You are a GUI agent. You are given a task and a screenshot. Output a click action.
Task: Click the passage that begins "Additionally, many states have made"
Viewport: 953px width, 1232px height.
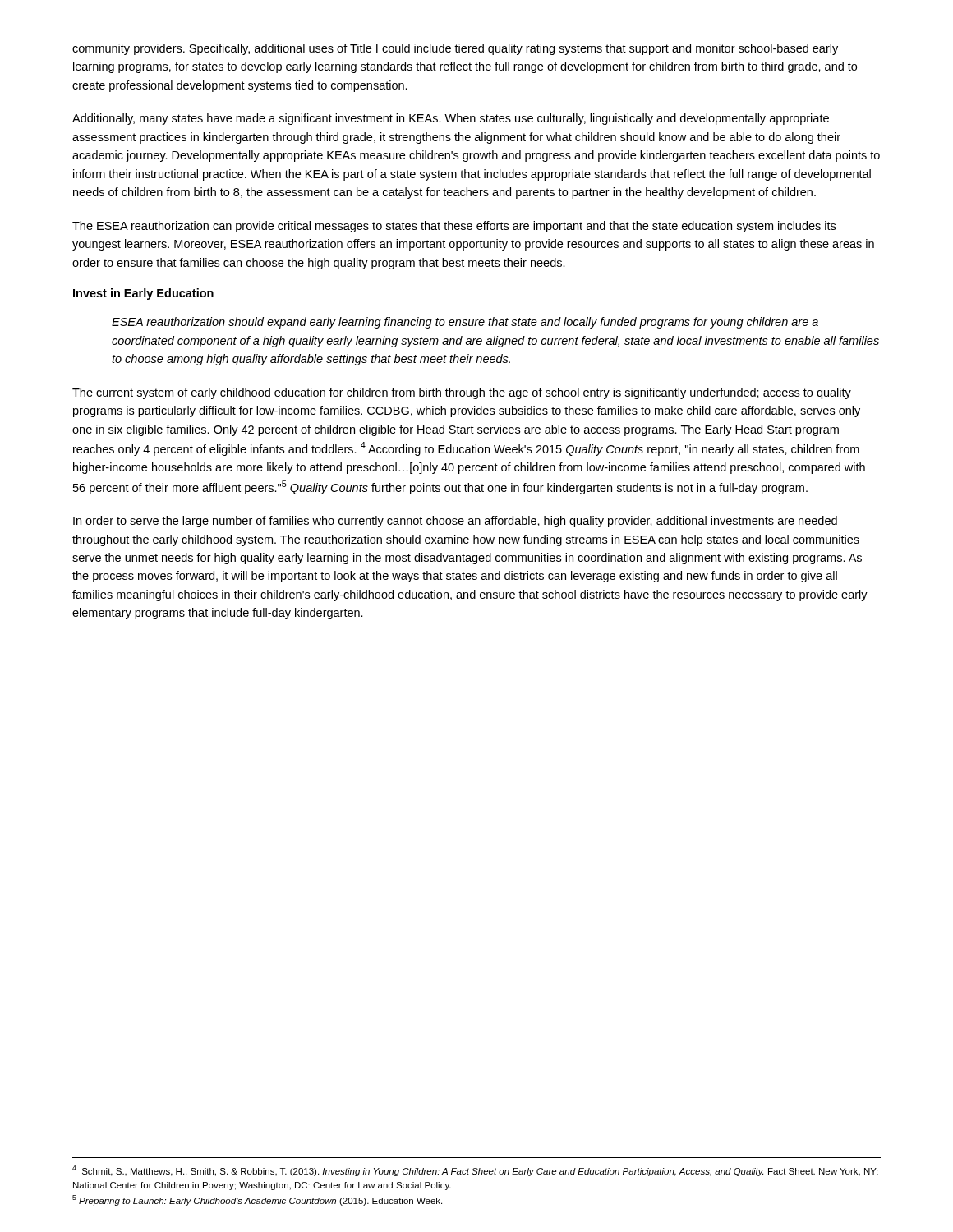476,155
